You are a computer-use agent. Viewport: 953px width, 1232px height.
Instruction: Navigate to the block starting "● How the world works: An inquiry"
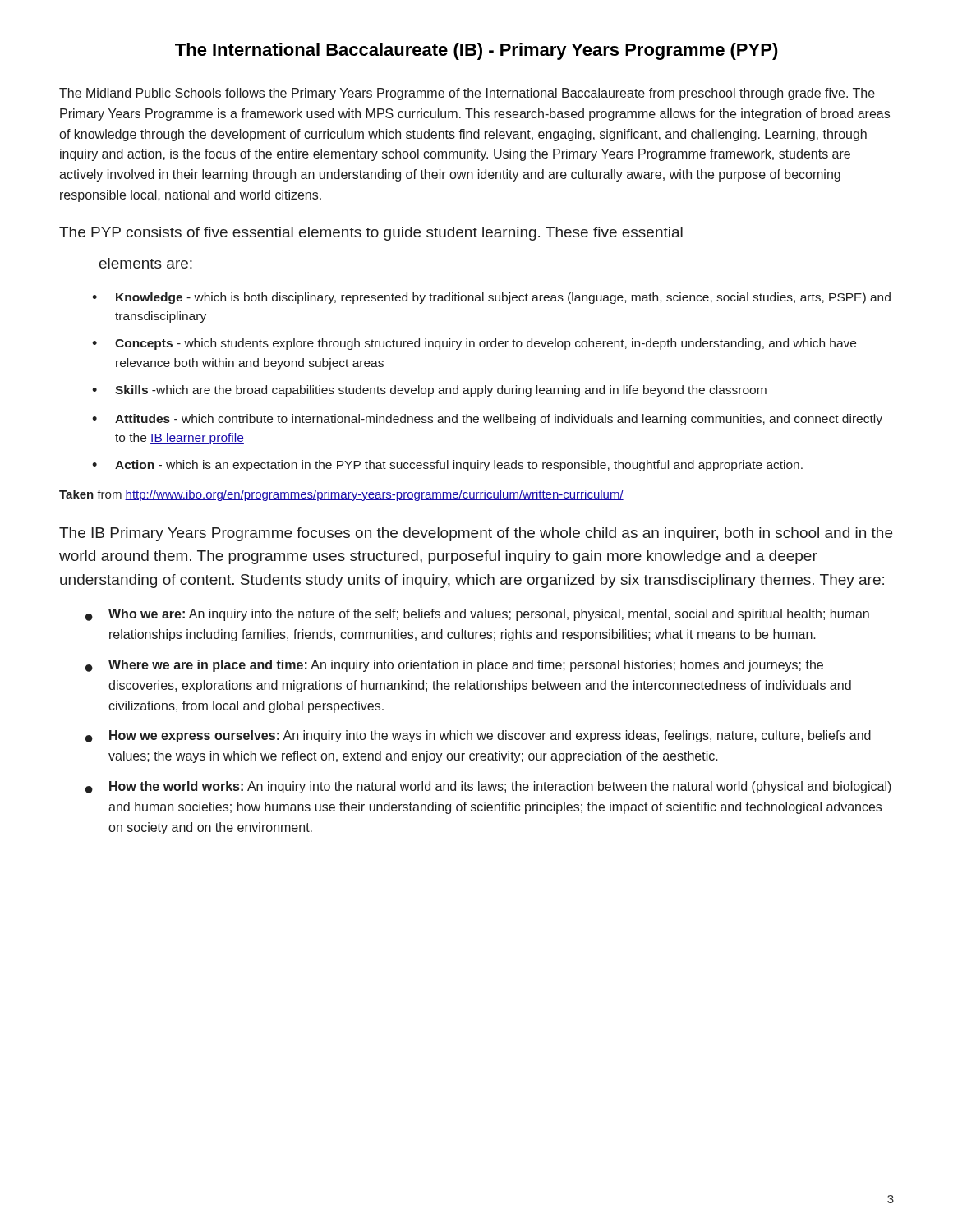(489, 808)
